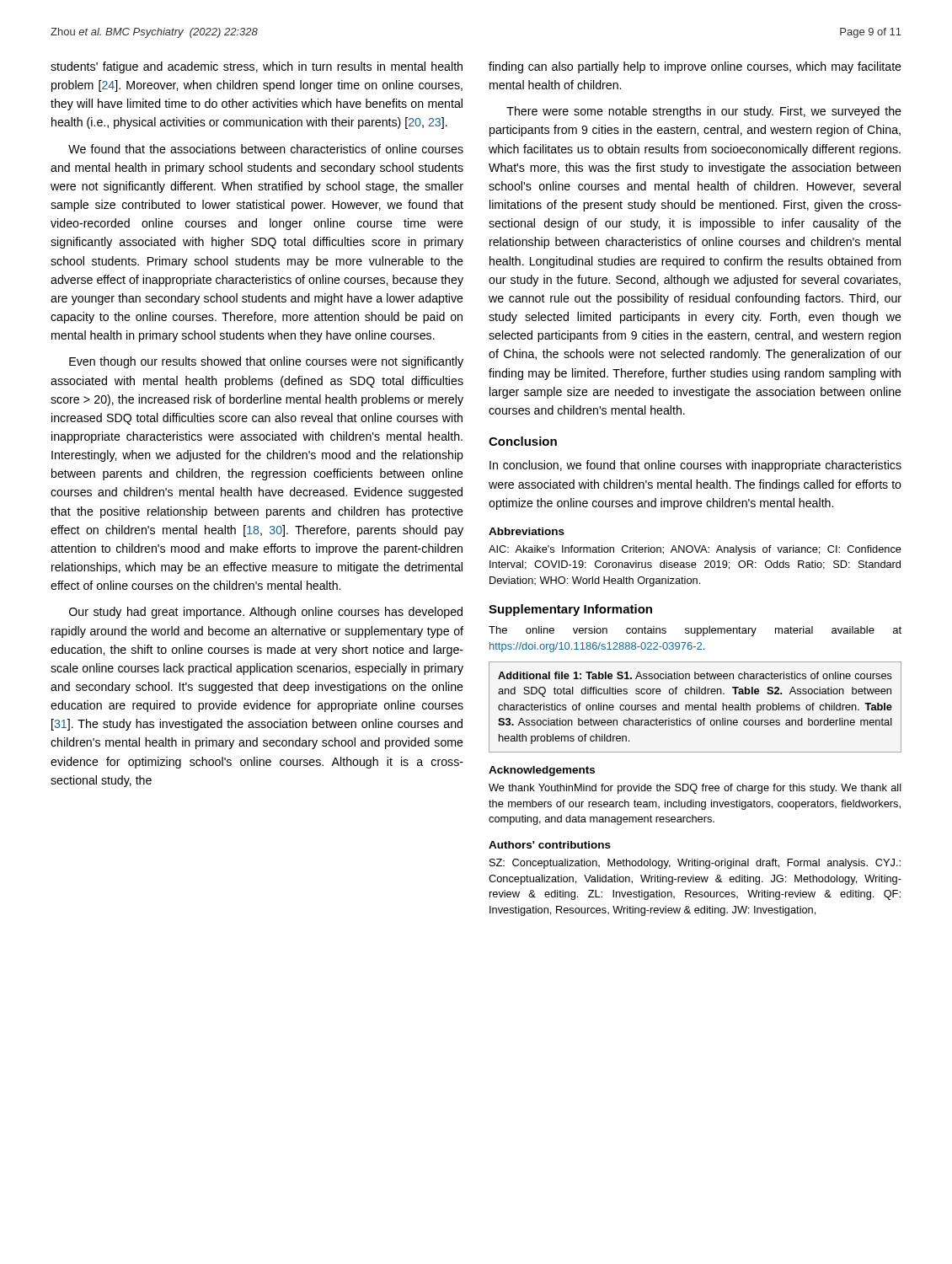952x1264 pixels.
Task: Navigate to the text block starting "AIC: Akaike's Information Criterion;"
Action: (x=695, y=565)
